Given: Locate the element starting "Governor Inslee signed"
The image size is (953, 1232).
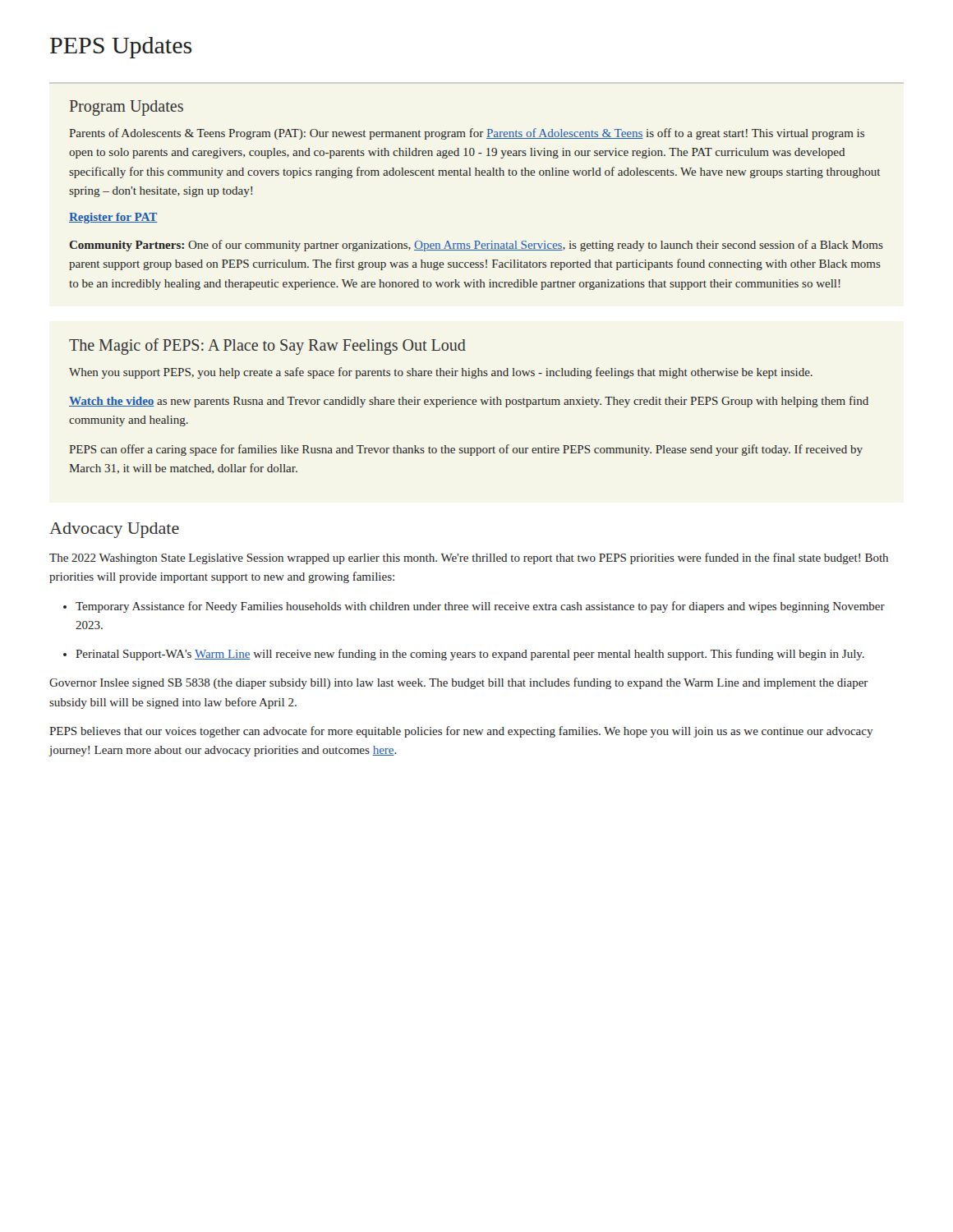Looking at the screenshot, I should [x=476, y=693].
